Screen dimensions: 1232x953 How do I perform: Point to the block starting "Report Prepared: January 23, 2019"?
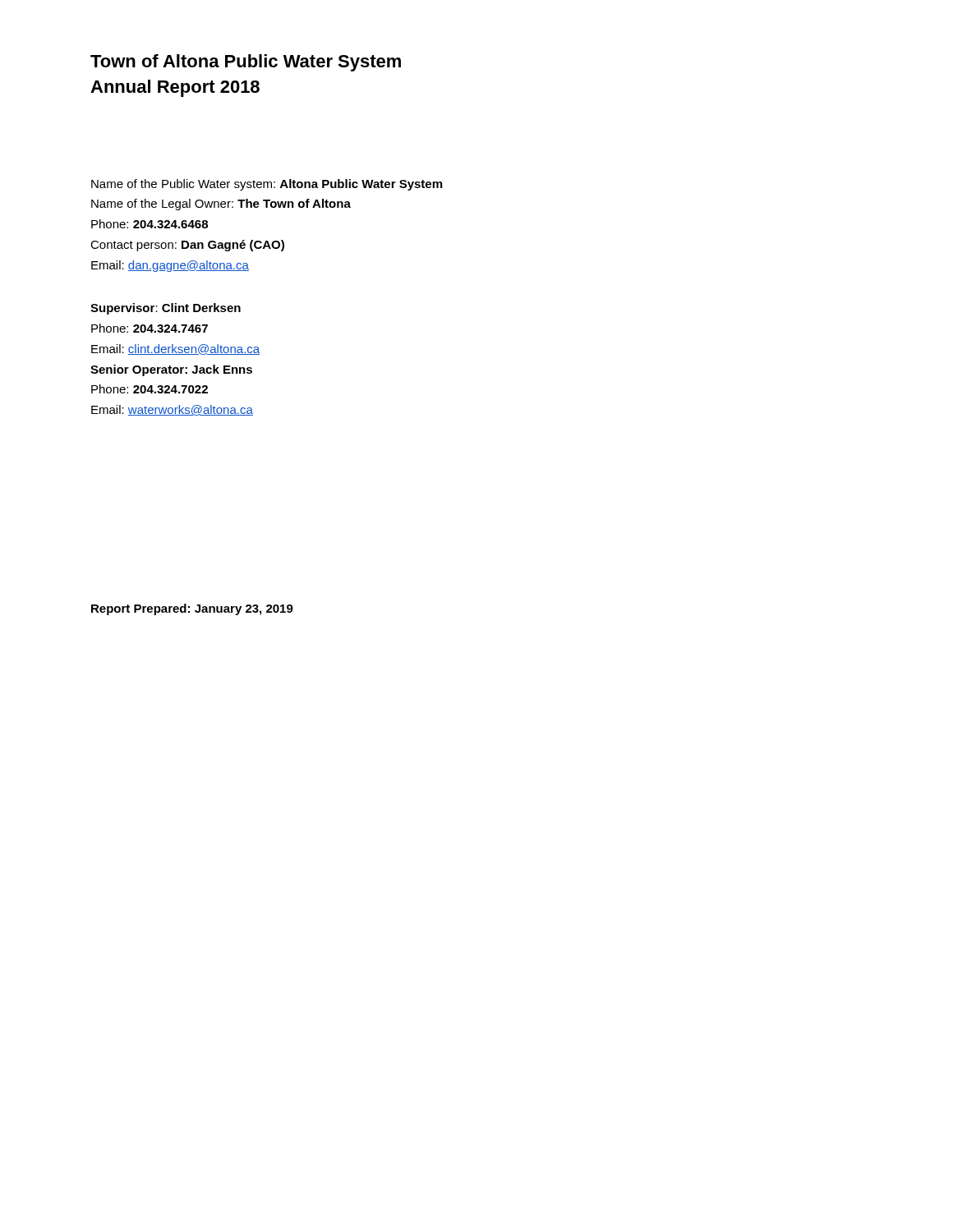click(192, 609)
